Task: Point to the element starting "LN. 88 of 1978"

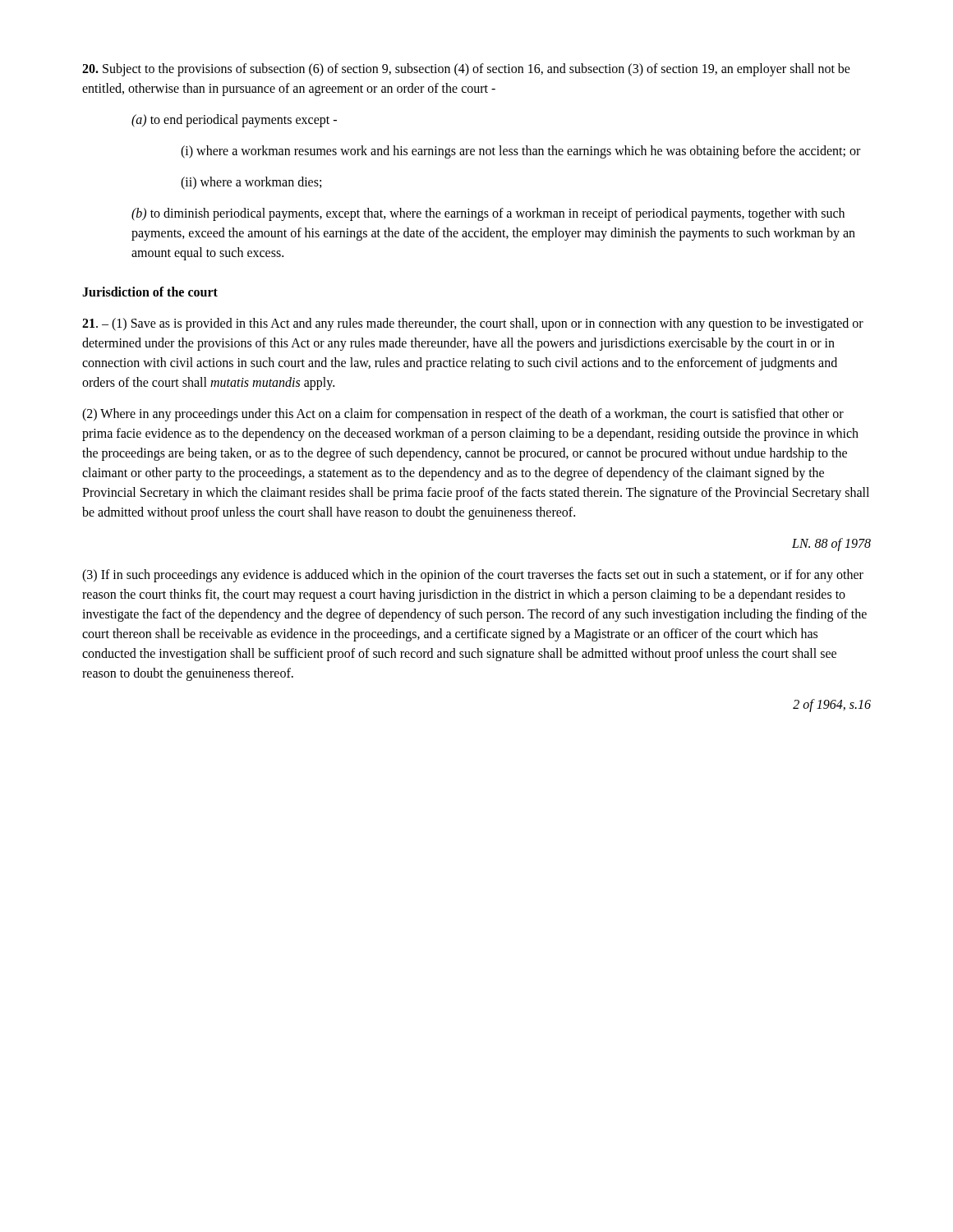Action: click(x=831, y=543)
